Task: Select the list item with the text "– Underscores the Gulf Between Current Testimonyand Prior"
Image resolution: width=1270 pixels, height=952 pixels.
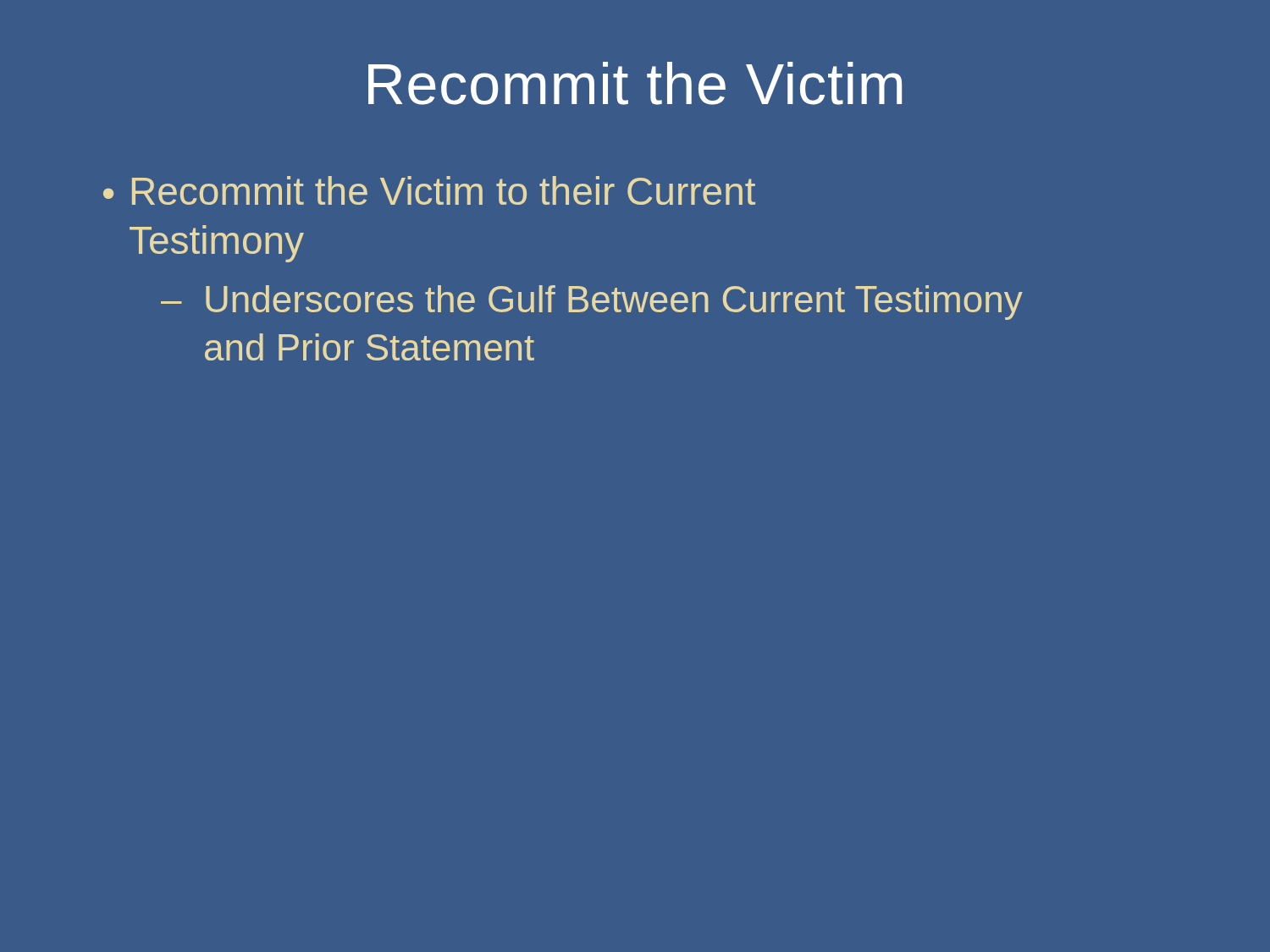Action: click(673, 324)
